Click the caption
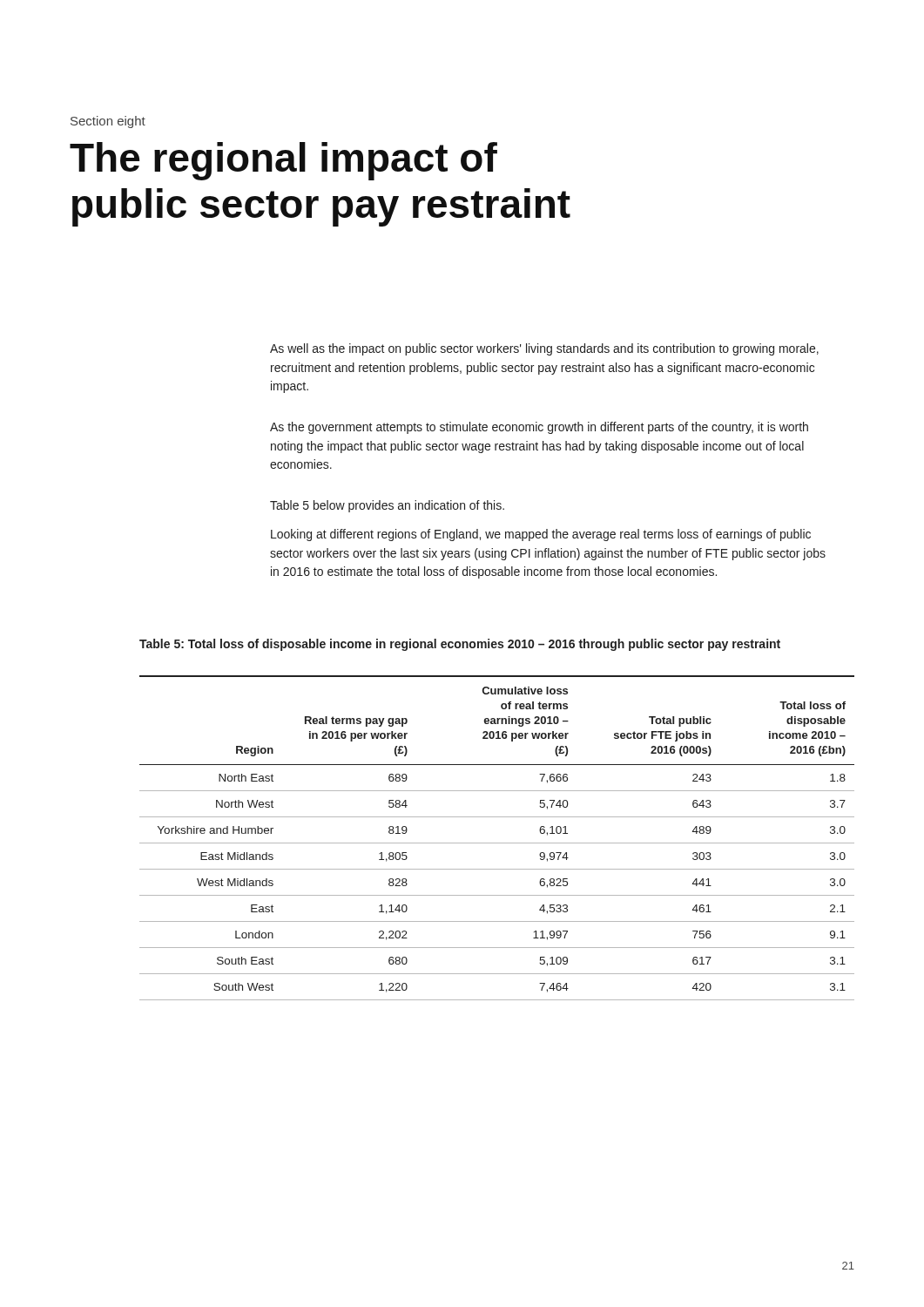 [460, 644]
